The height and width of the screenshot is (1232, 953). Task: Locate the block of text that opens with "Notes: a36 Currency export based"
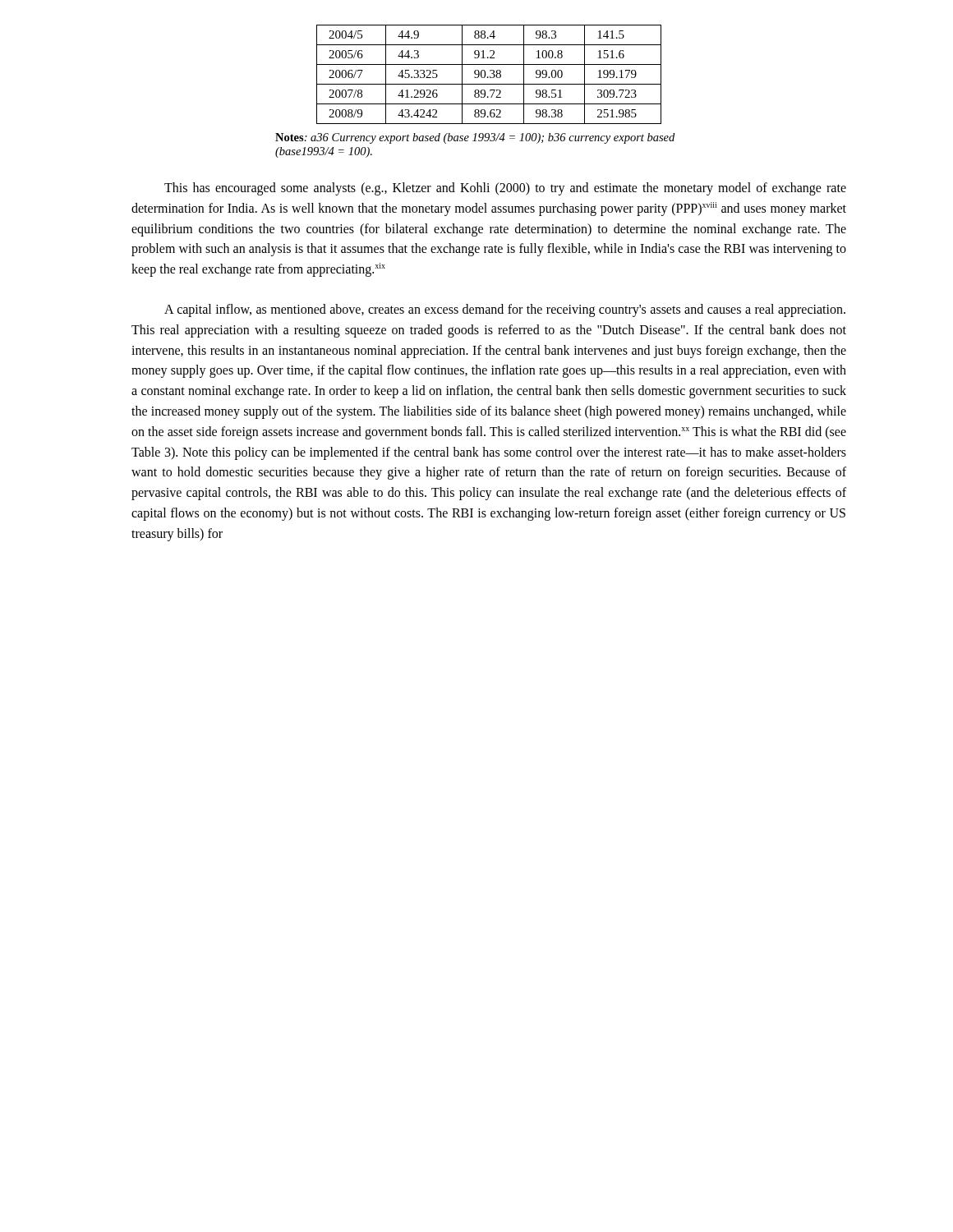click(475, 144)
